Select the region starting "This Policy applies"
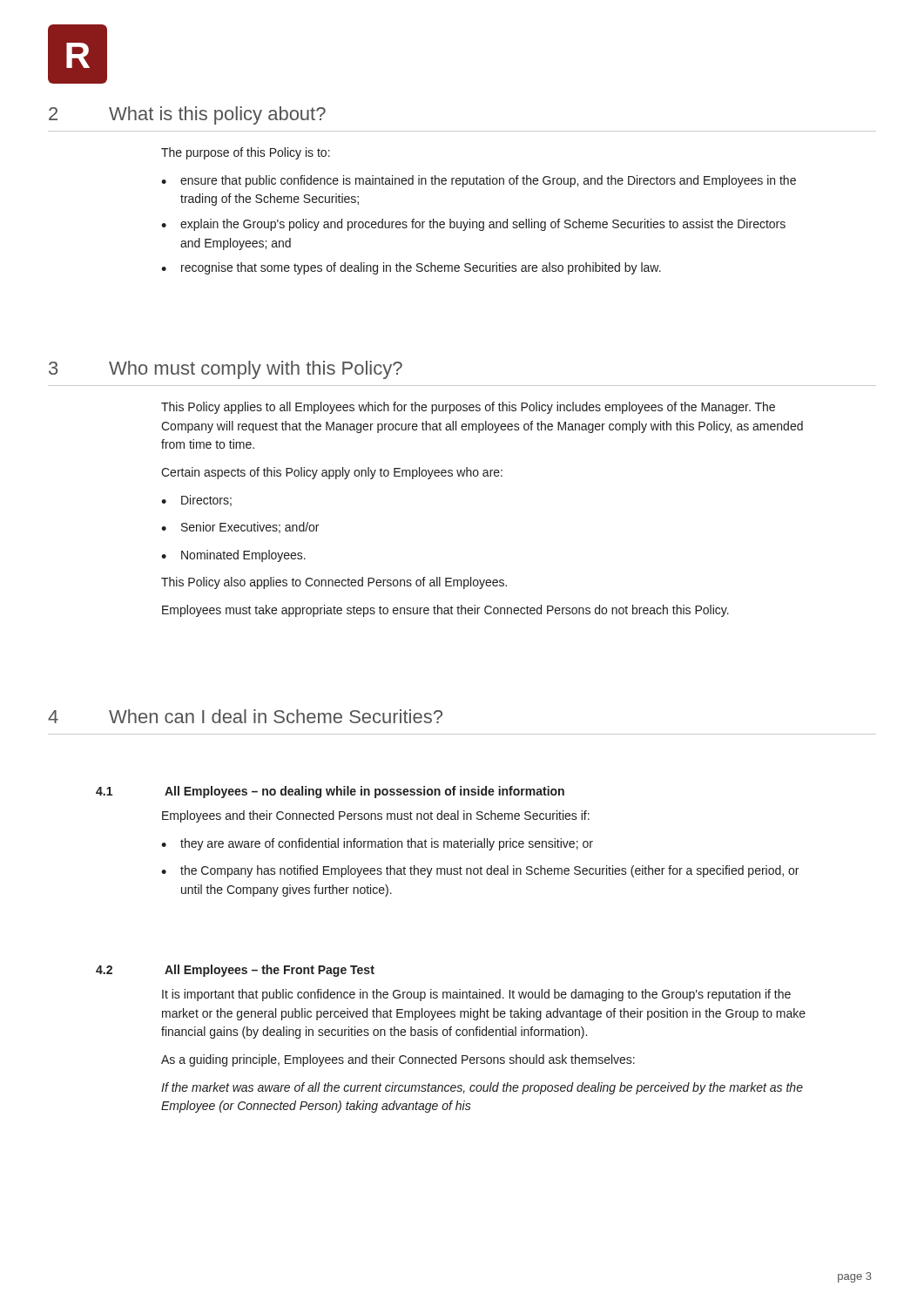924x1307 pixels. pyautogui.click(x=482, y=426)
